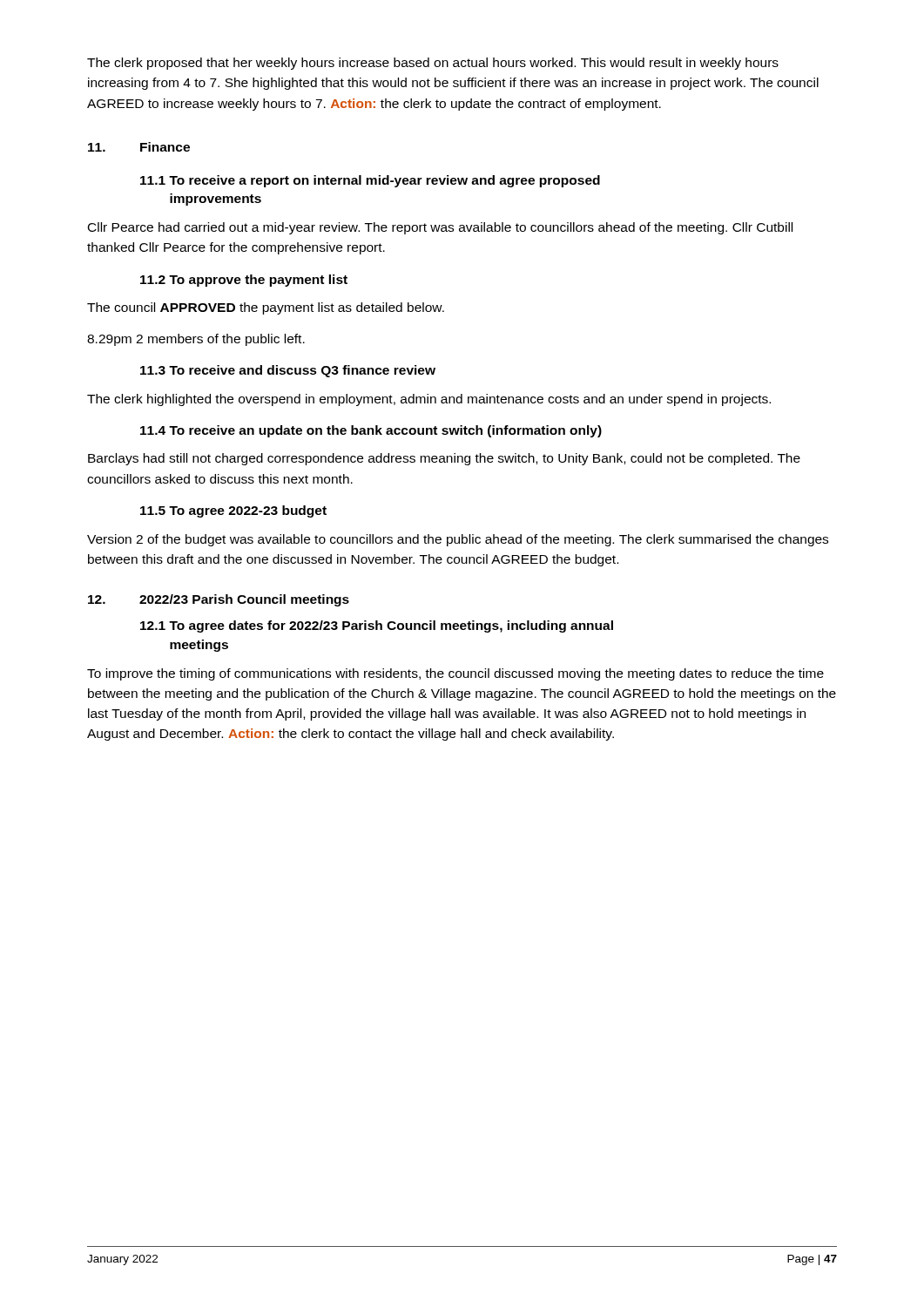This screenshot has width=924, height=1307.
Task: Find the text starting "The council APPROVED"
Action: click(x=266, y=308)
